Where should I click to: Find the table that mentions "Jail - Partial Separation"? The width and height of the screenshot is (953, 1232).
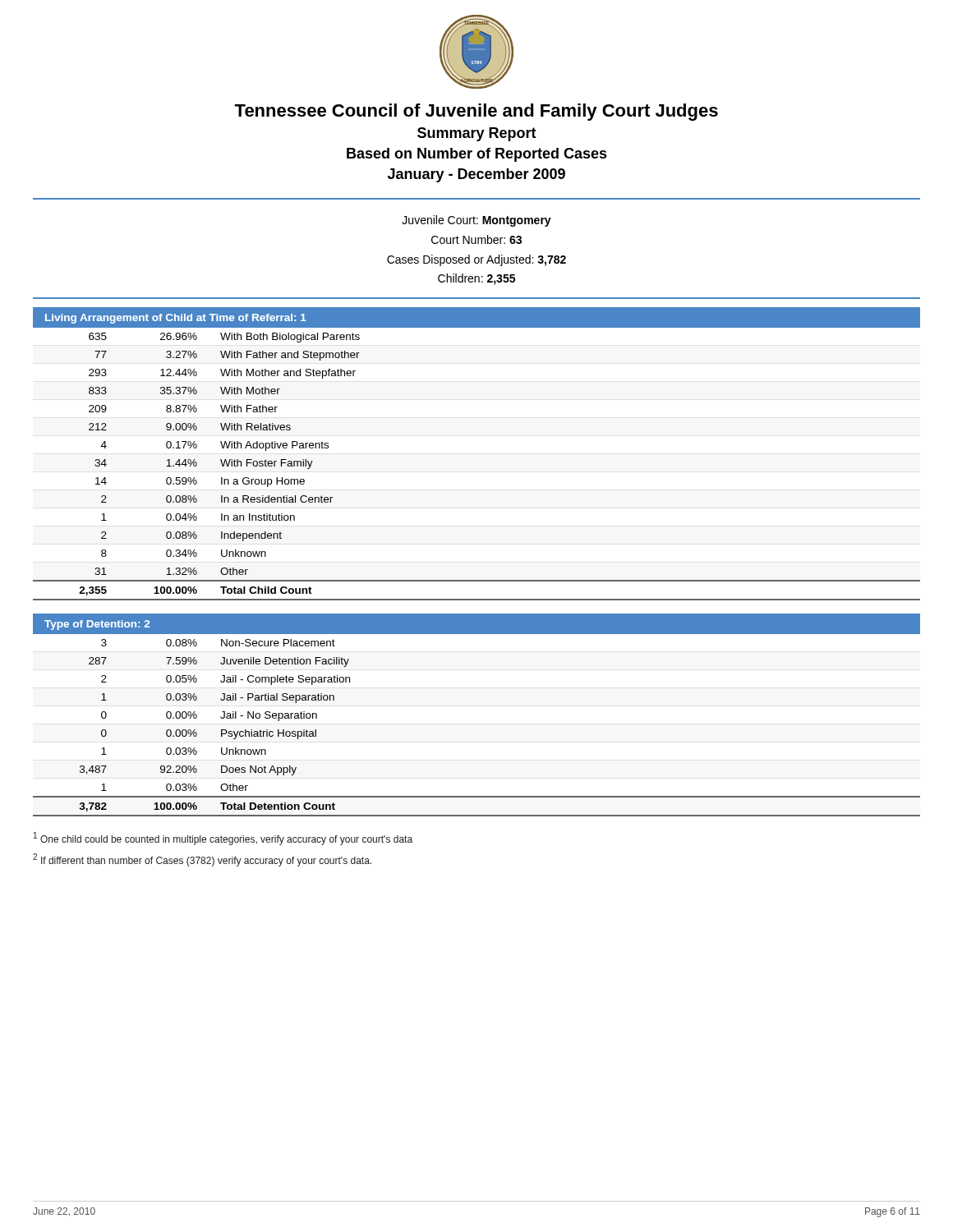(x=476, y=725)
